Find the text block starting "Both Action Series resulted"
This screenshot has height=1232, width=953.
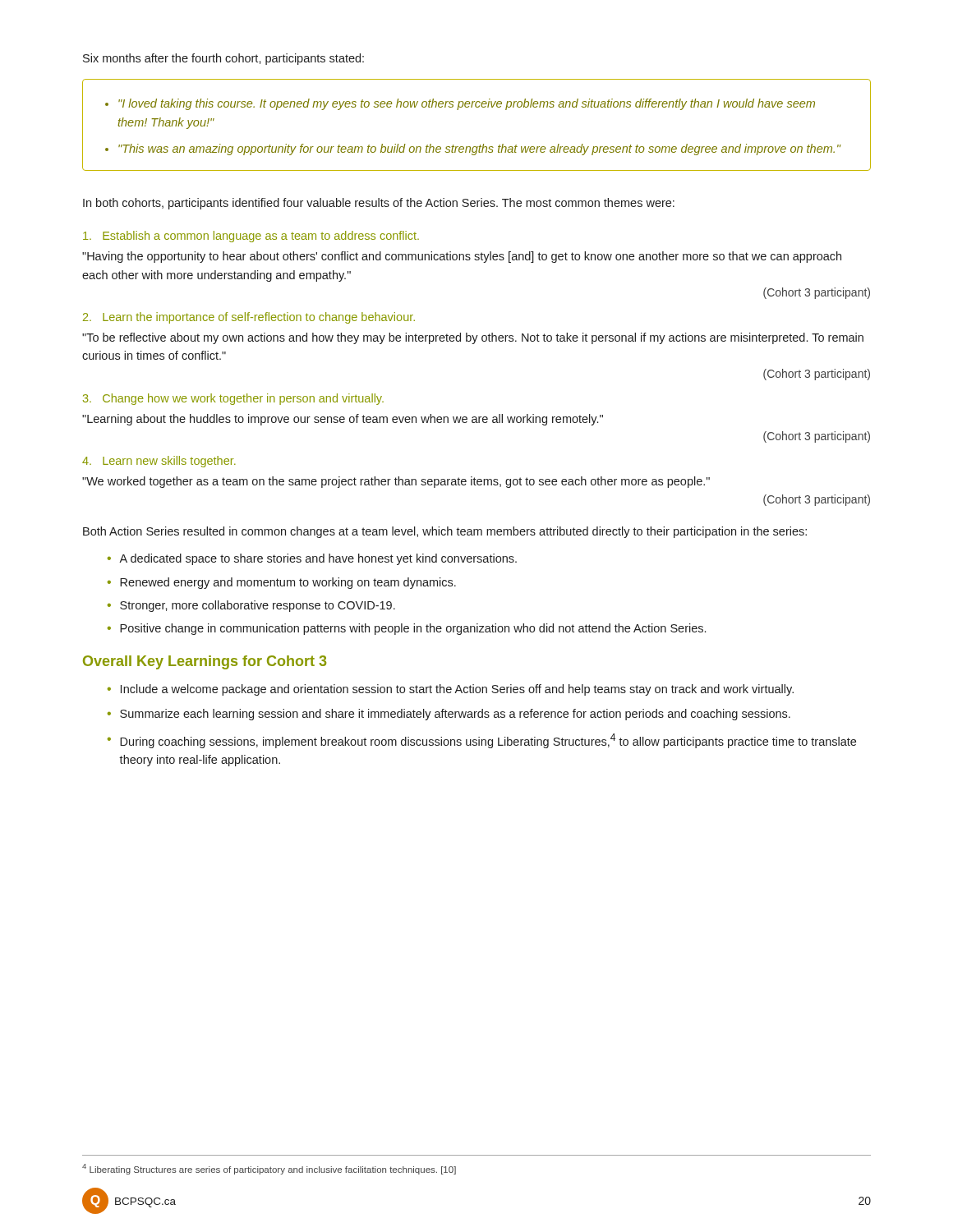click(445, 531)
